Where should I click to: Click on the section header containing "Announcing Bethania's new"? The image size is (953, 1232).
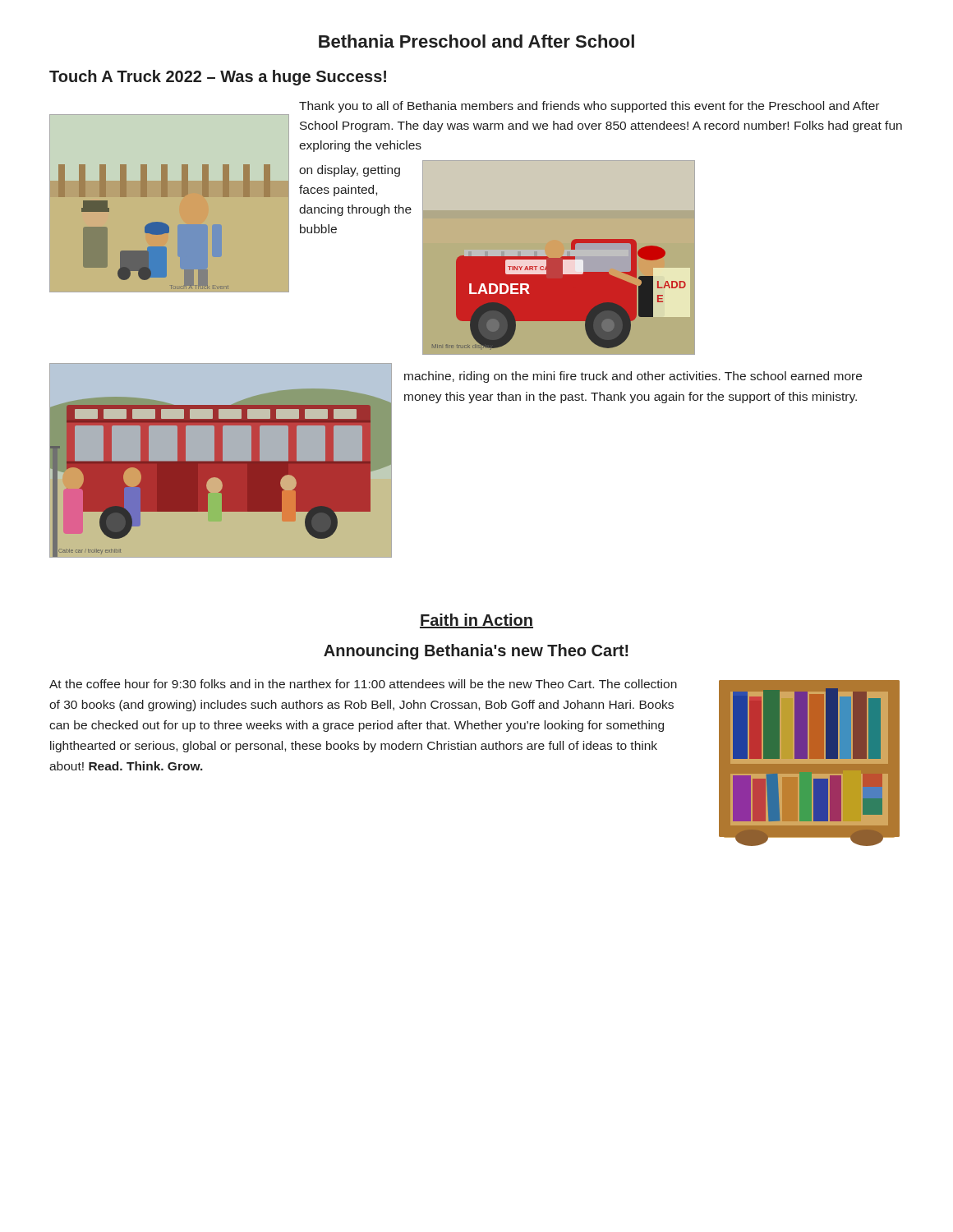click(476, 651)
